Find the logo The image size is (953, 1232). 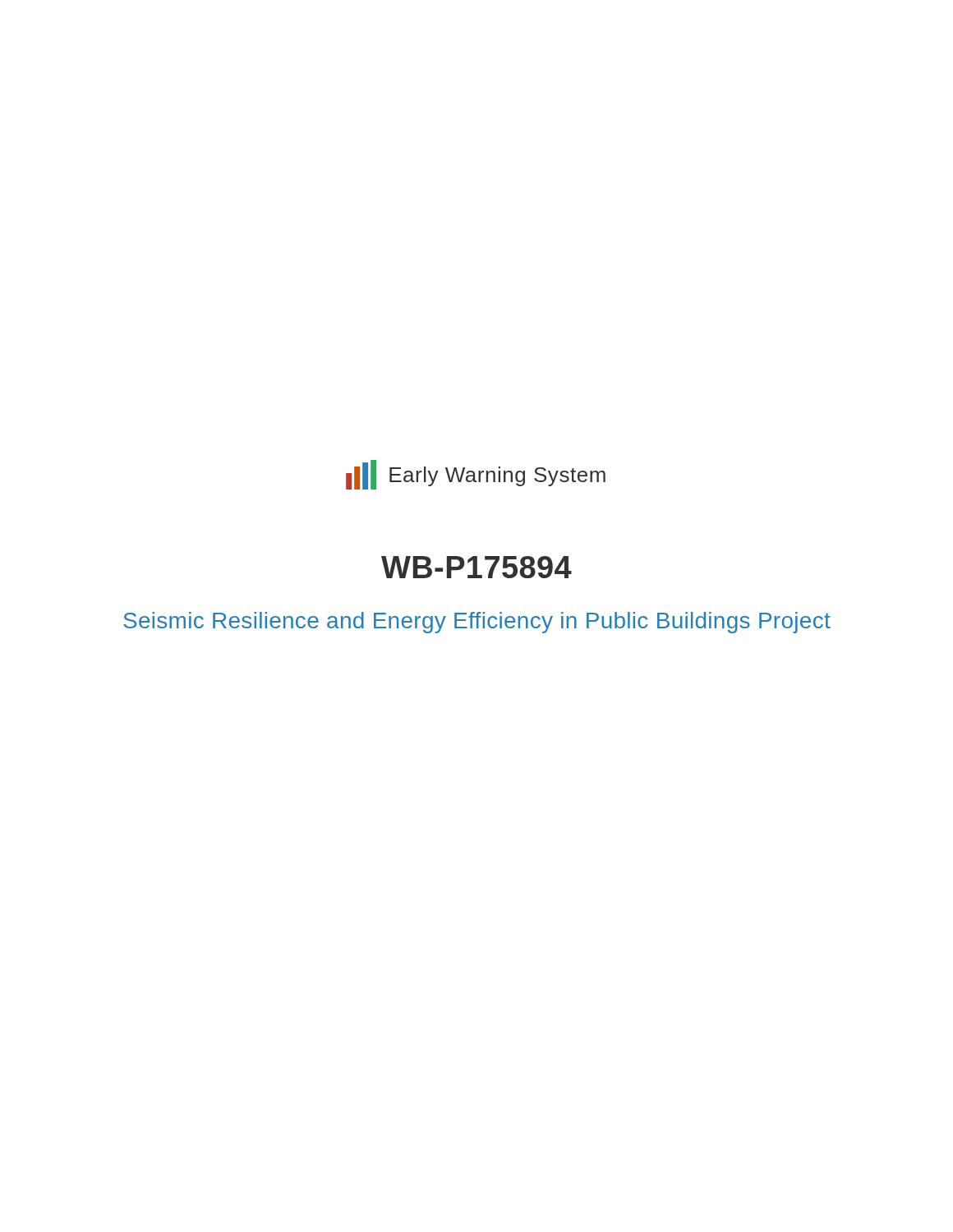coord(476,475)
